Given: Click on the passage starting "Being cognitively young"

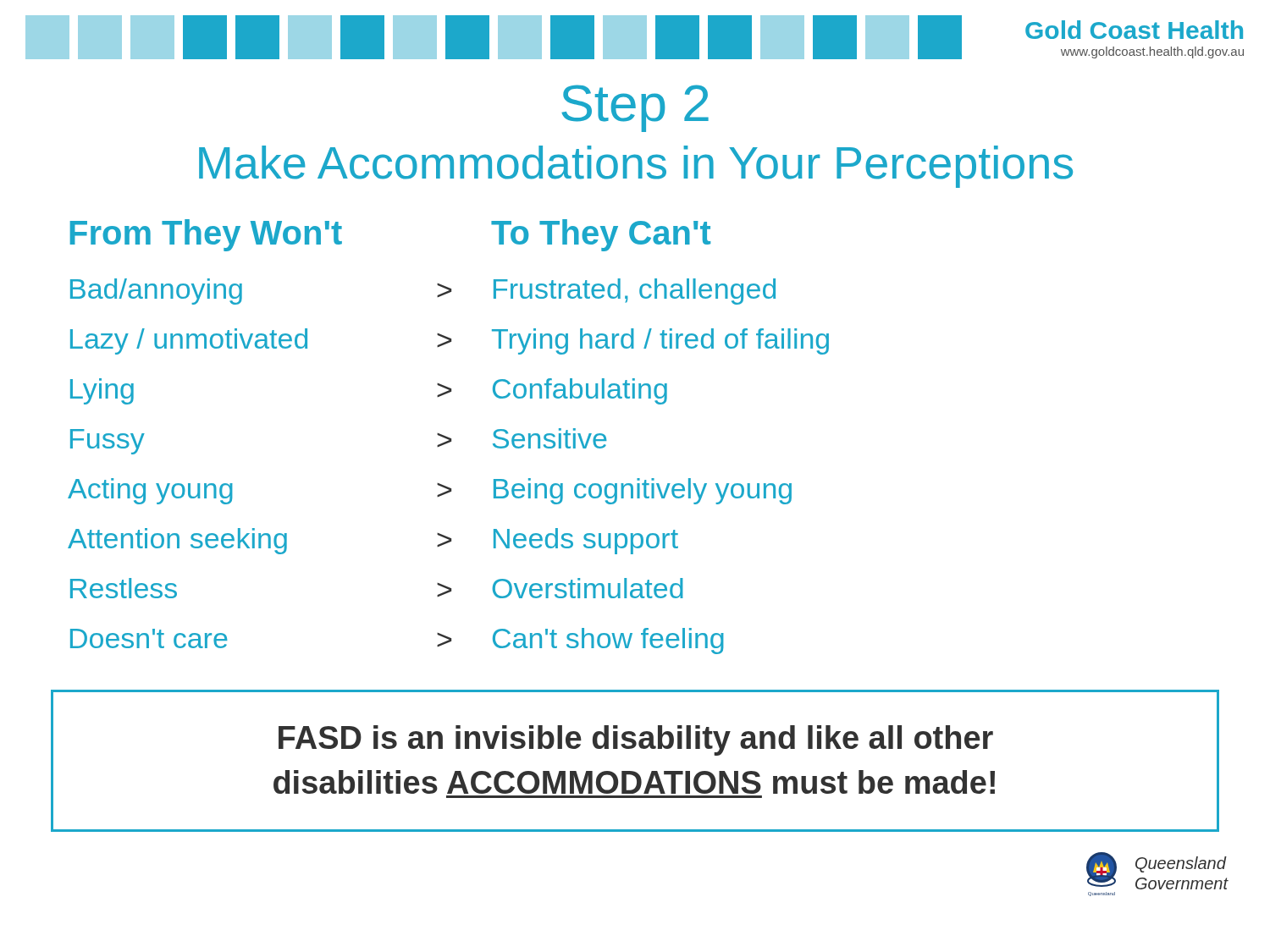Looking at the screenshot, I should pyautogui.click(x=642, y=488).
